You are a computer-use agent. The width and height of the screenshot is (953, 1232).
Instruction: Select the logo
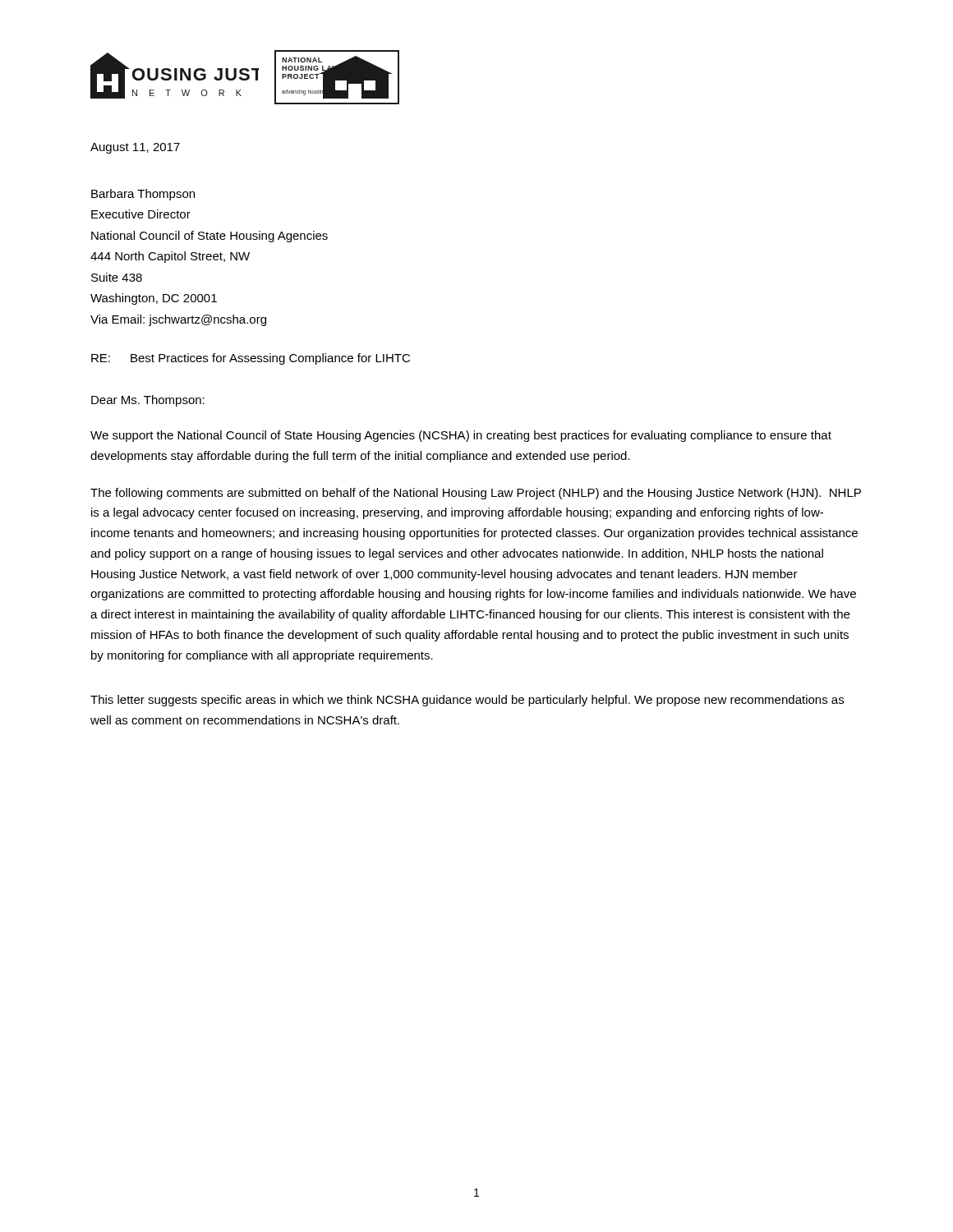(476, 77)
